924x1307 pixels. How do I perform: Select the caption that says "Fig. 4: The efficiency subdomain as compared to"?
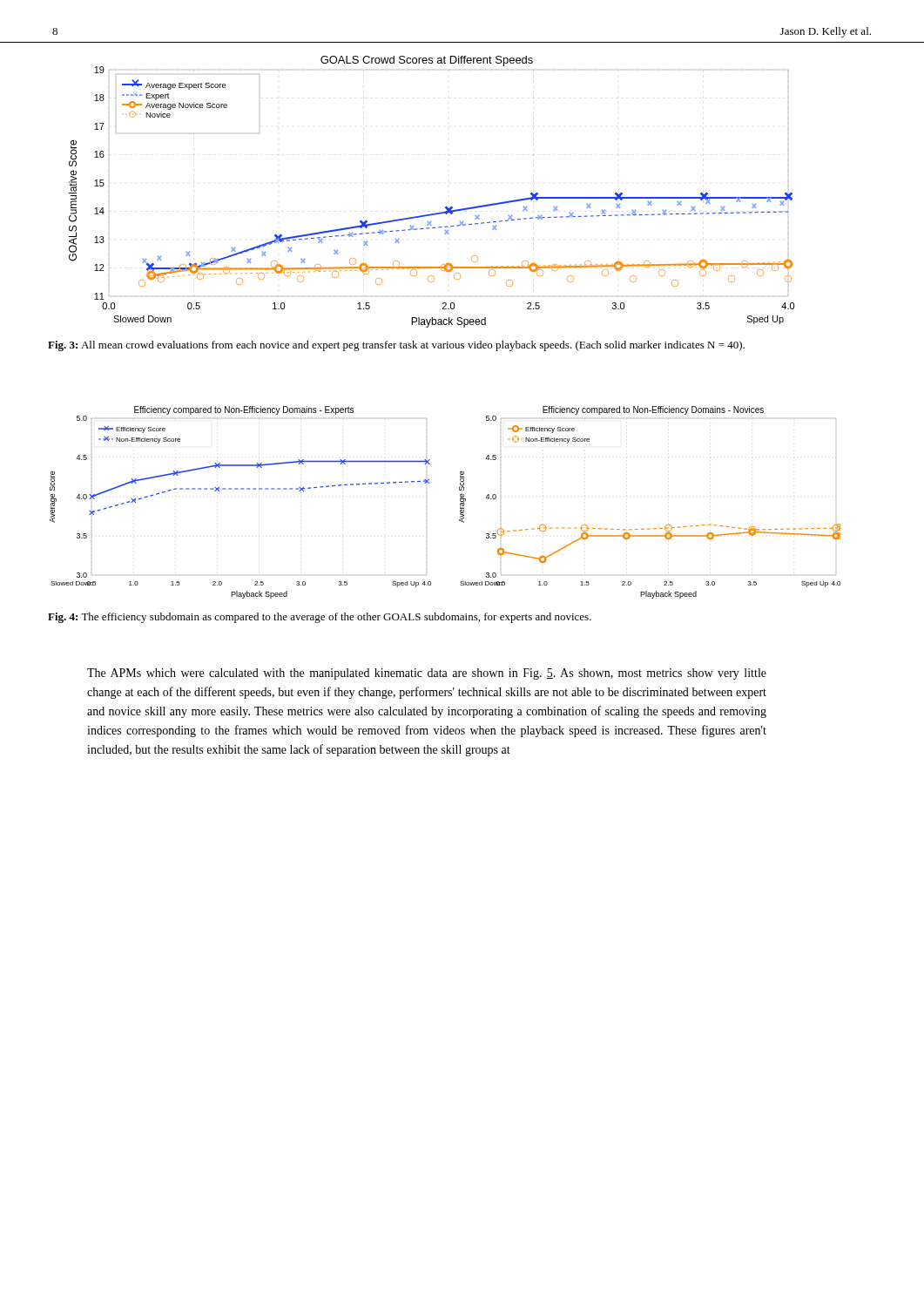(x=320, y=617)
